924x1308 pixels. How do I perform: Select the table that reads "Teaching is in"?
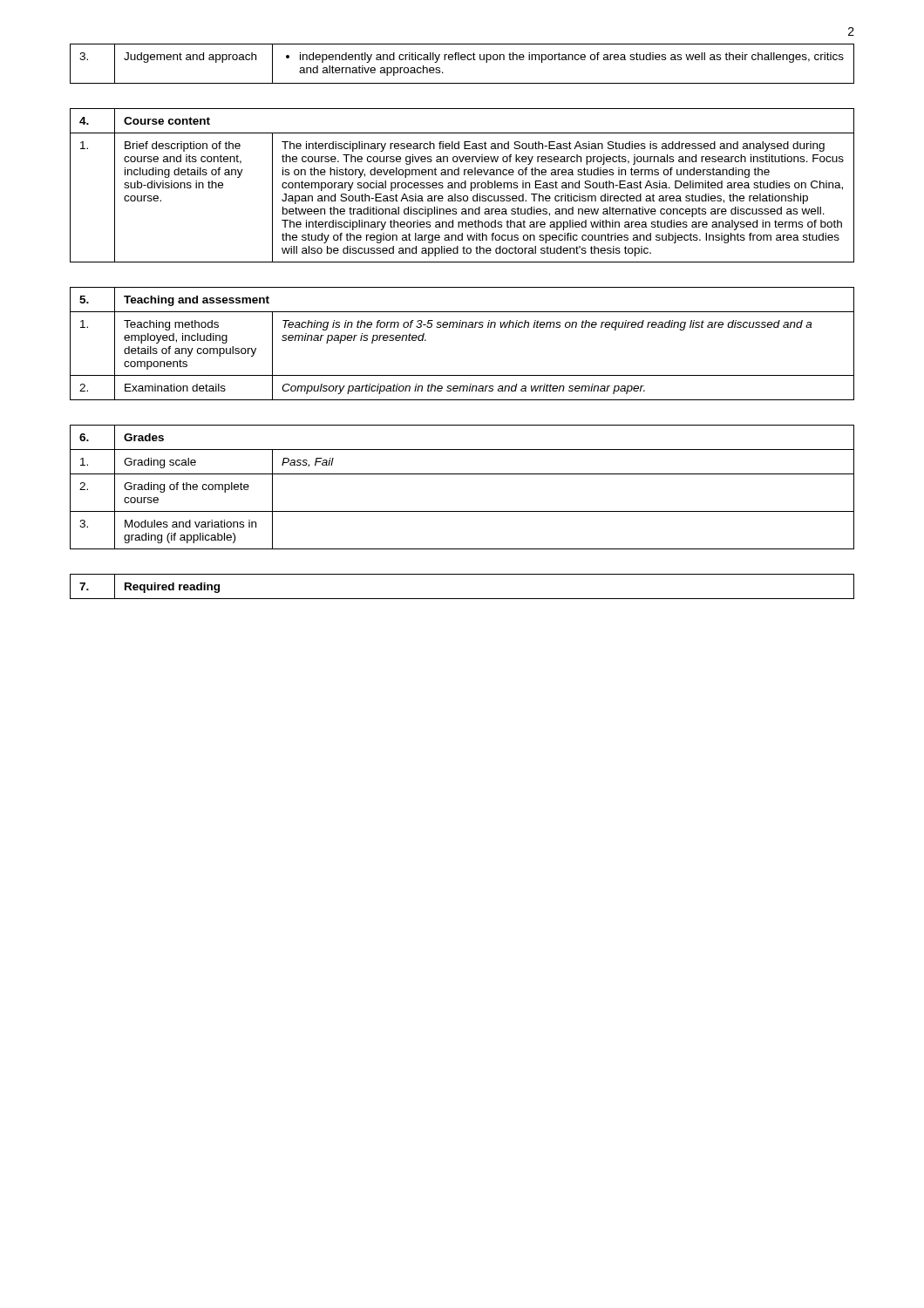tap(462, 344)
